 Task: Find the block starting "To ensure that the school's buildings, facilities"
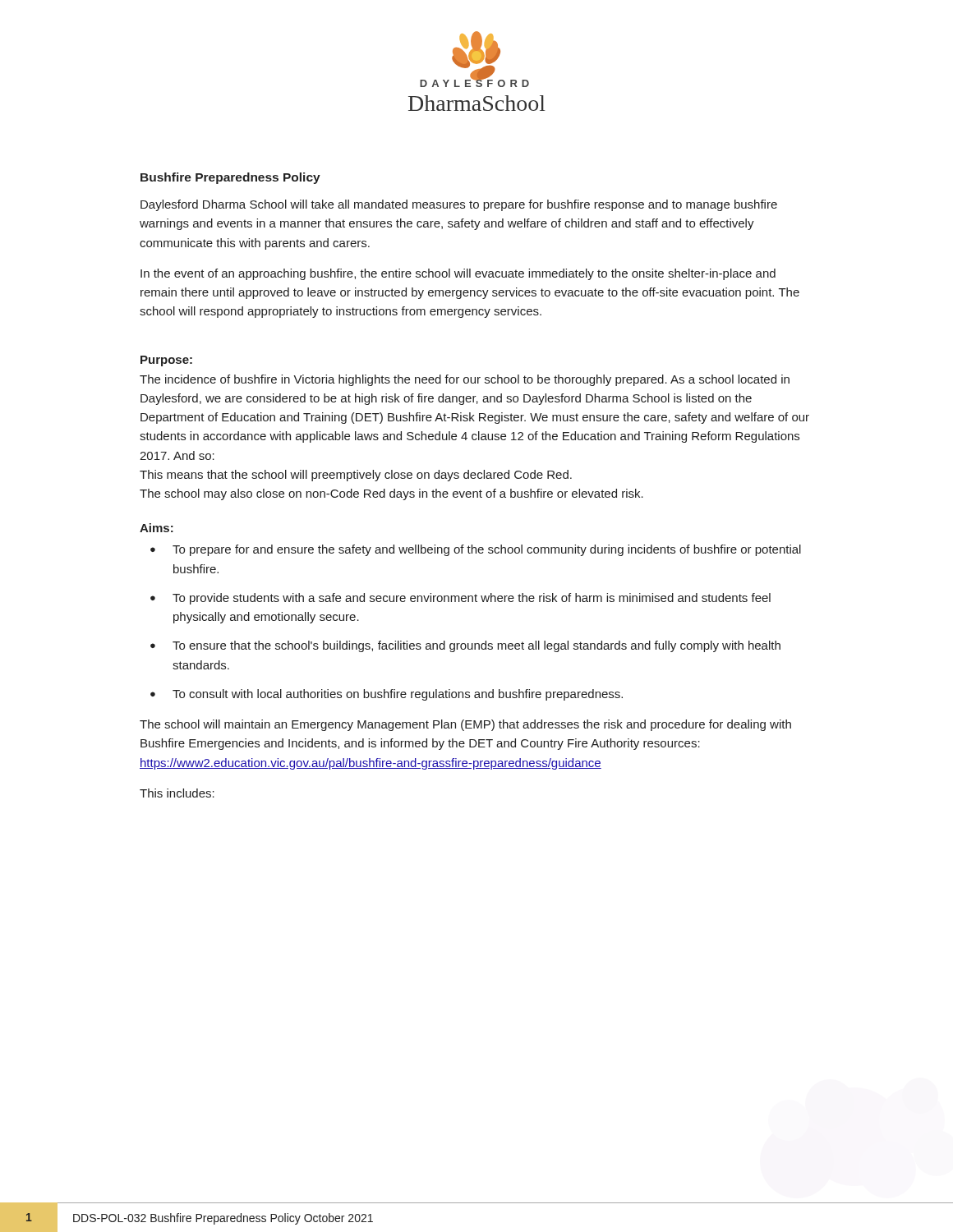[x=477, y=655]
